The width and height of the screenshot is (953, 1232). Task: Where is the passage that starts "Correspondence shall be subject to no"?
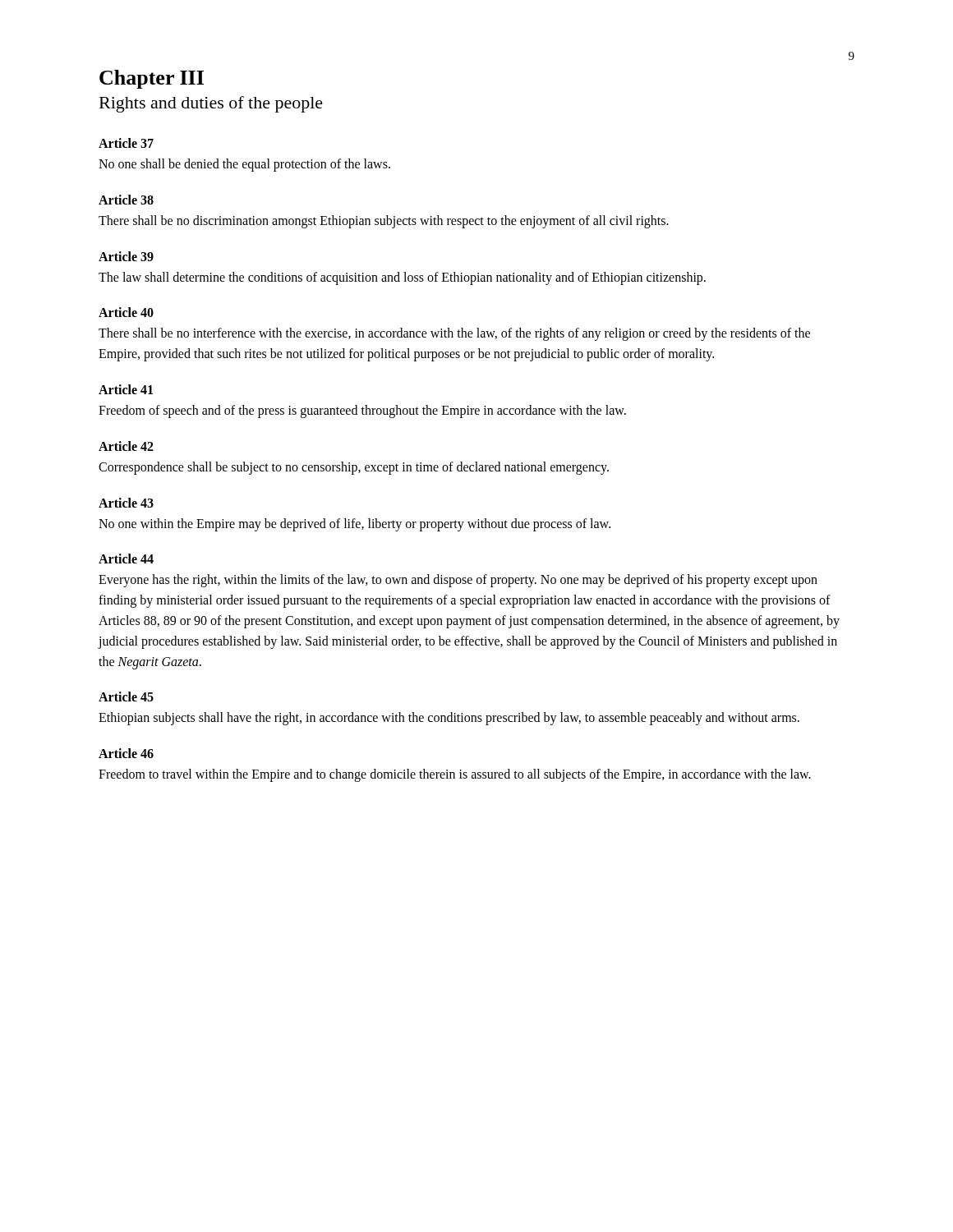(x=354, y=467)
